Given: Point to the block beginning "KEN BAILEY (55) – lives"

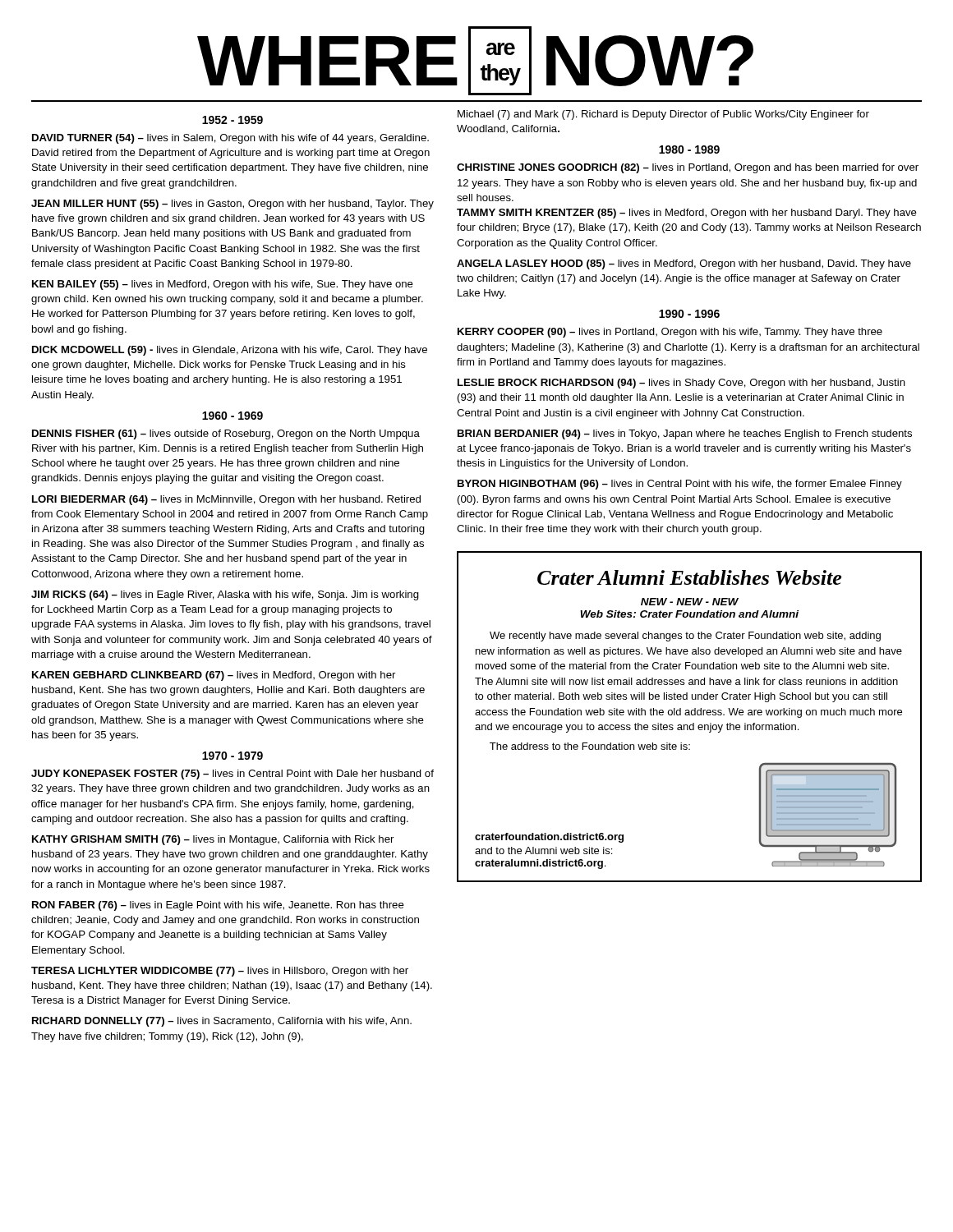Looking at the screenshot, I should [x=227, y=306].
